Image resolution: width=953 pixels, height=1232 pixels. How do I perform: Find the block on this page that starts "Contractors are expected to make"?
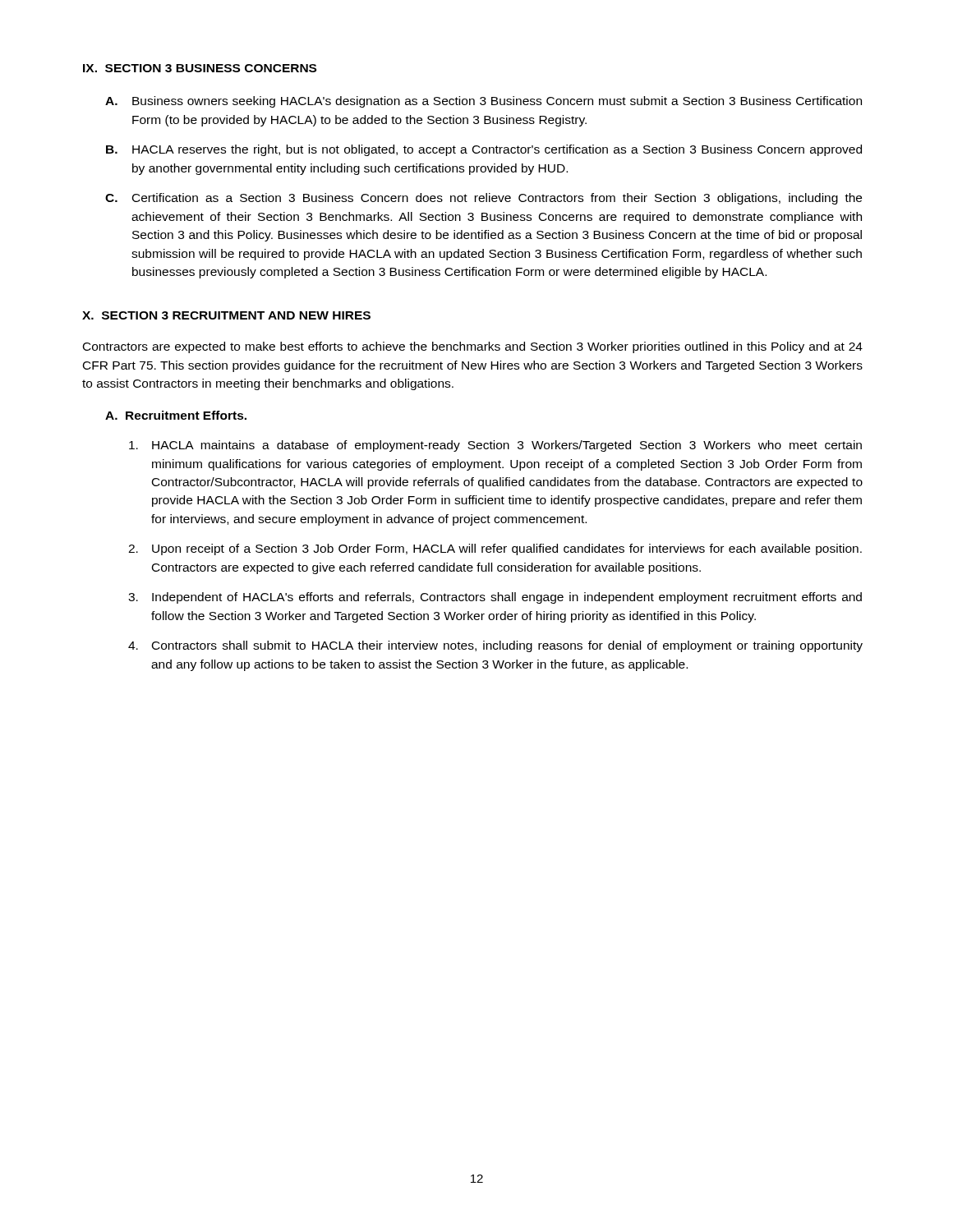pos(472,365)
